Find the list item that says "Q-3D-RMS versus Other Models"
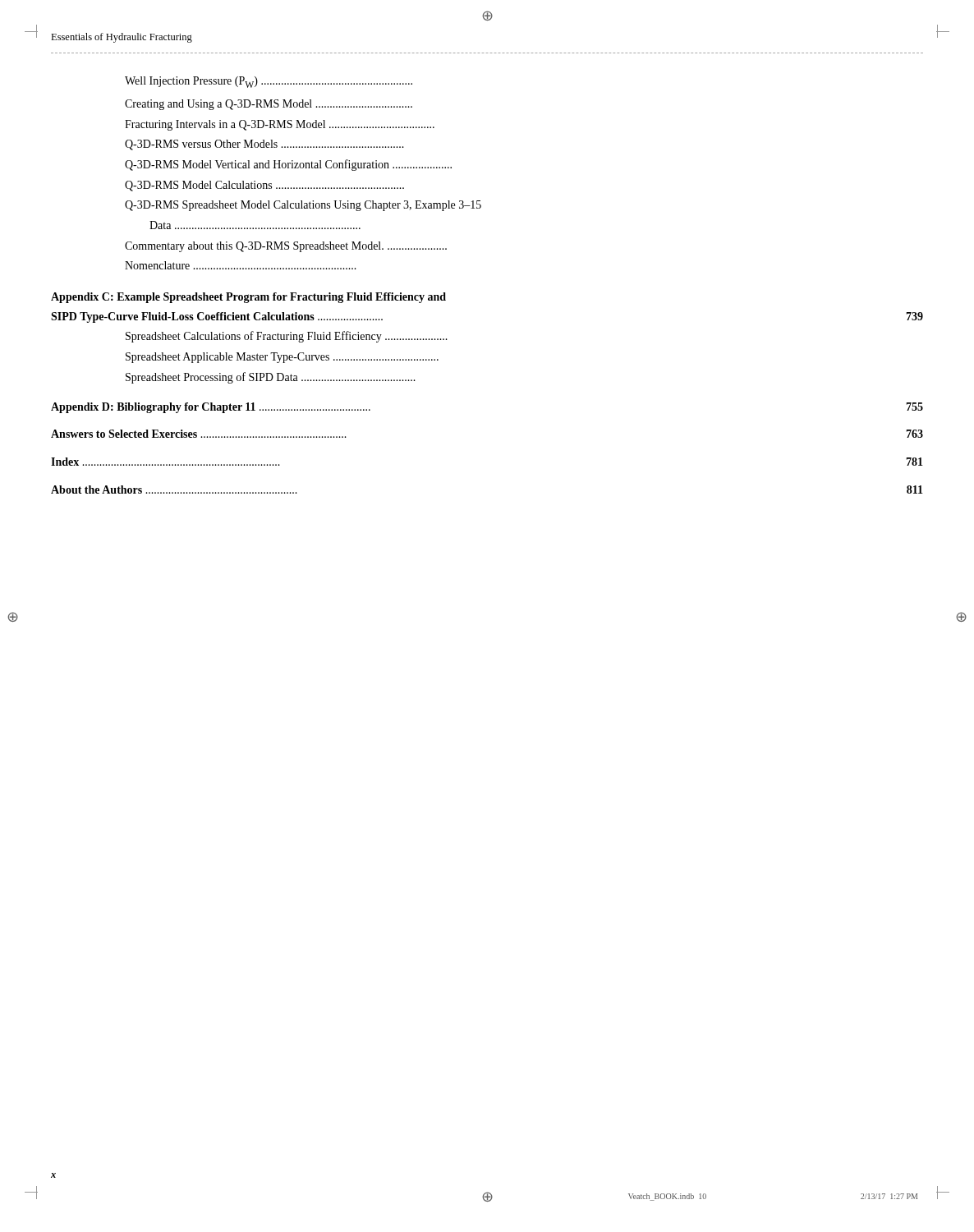974x1232 pixels. (264, 145)
